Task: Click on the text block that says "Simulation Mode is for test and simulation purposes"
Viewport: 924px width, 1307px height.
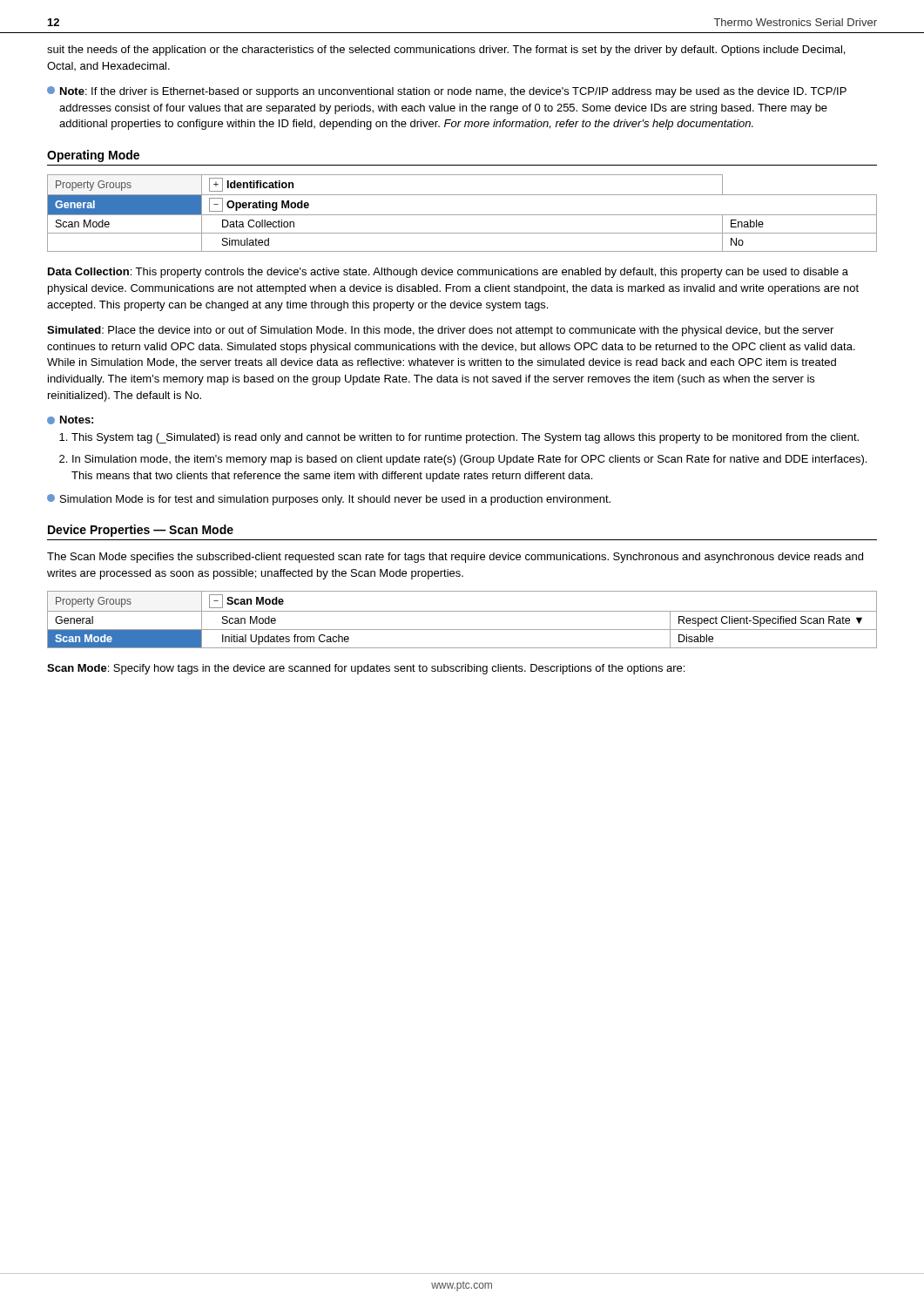Action: (329, 499)
